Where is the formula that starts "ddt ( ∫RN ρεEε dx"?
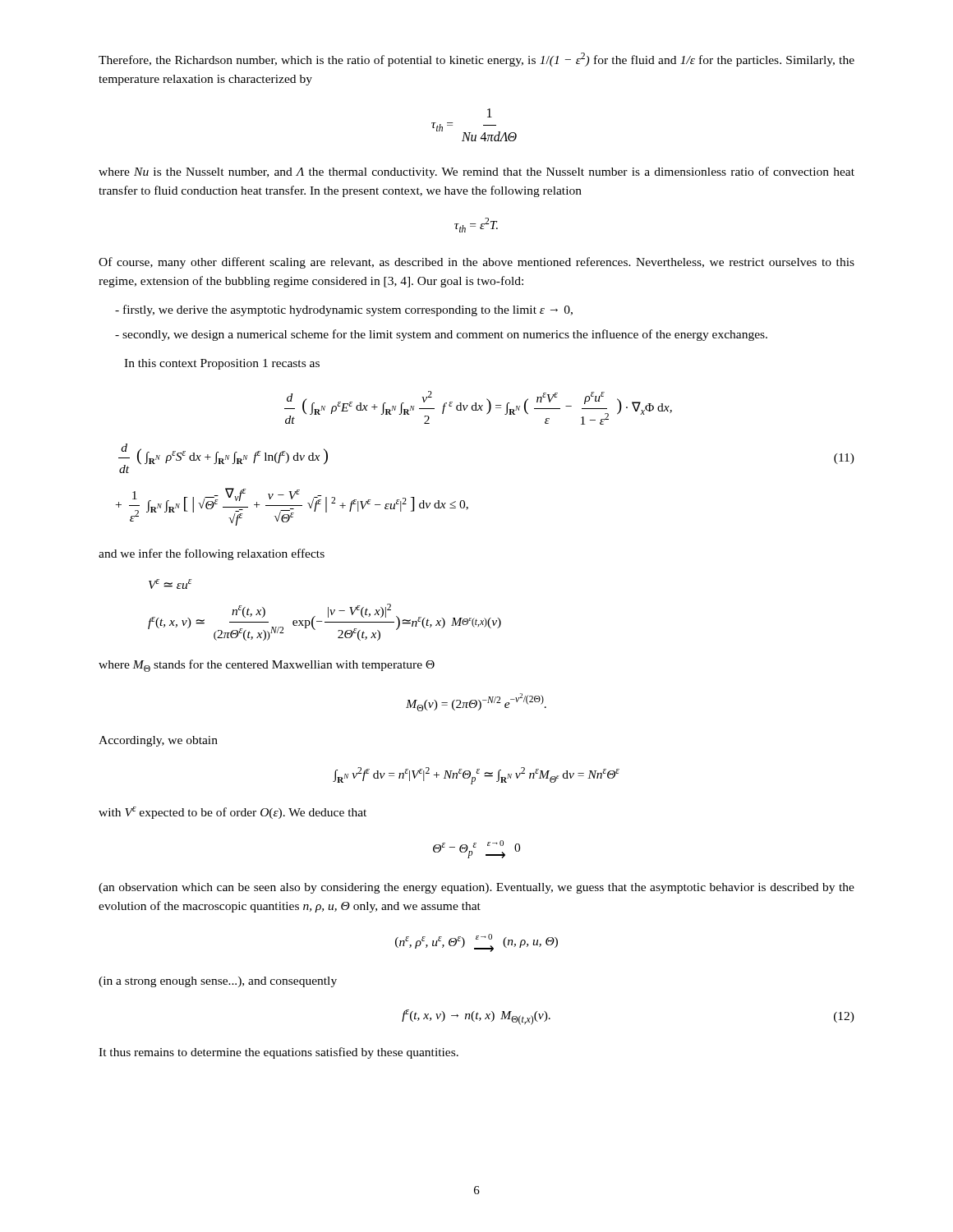The width and height of the screenshot is (953, 1232). (478, 408)
